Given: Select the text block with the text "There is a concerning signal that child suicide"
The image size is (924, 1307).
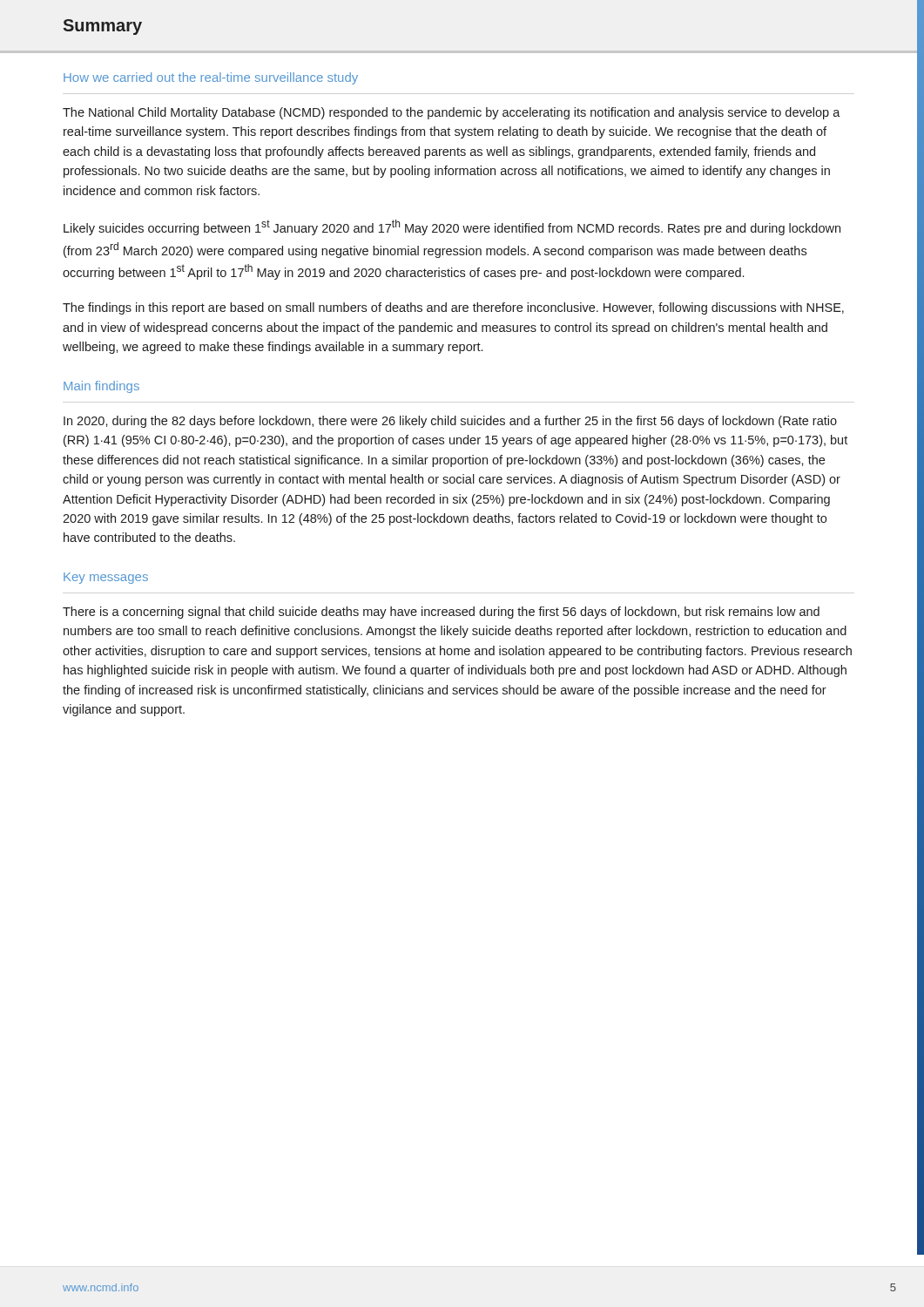Looking at the screenshot, I should [458, 661].
